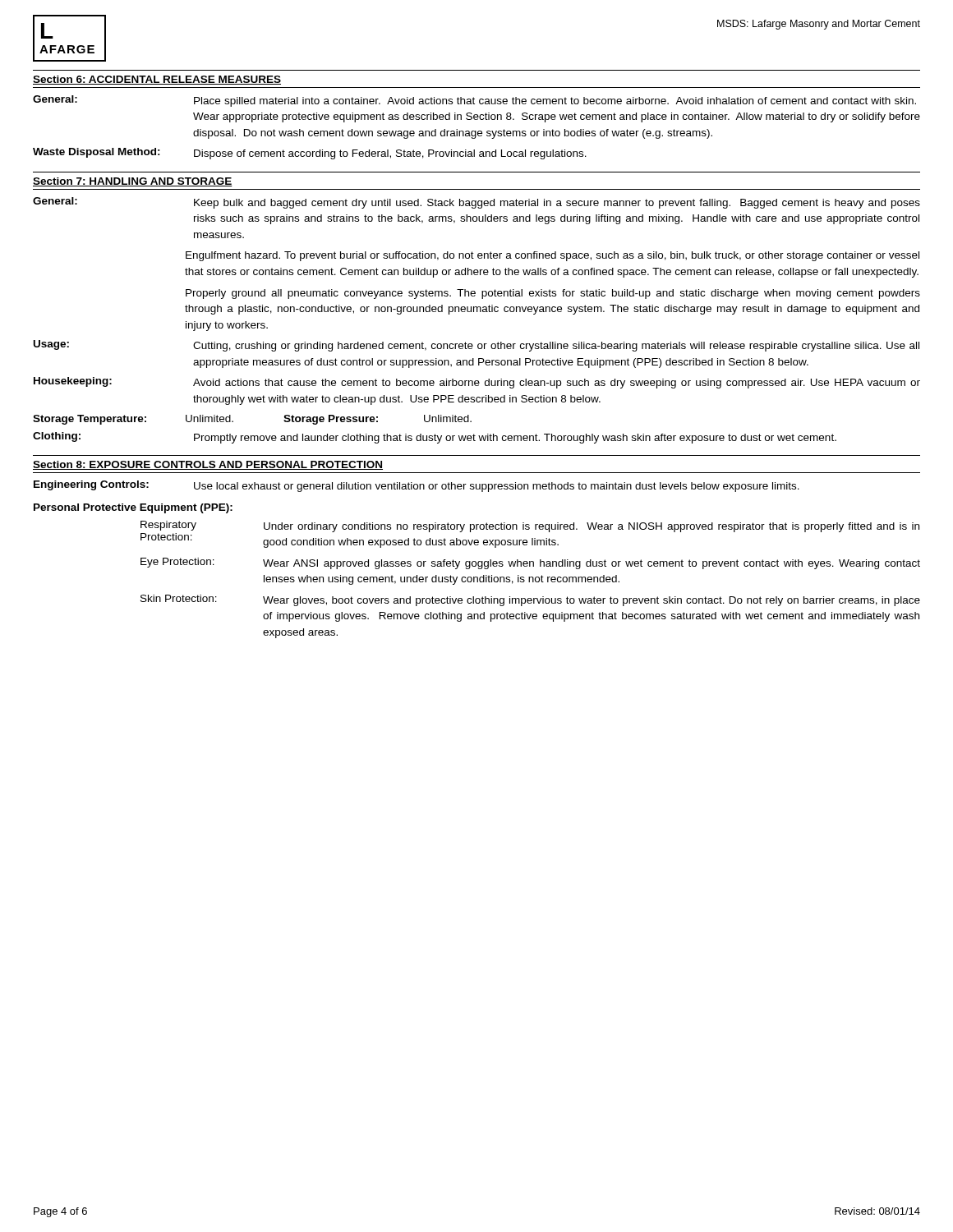Click on the text block containing "Wear ANSI approved glasses or safety goggles"
The image size is (953, 1232).
click(592, 571)
